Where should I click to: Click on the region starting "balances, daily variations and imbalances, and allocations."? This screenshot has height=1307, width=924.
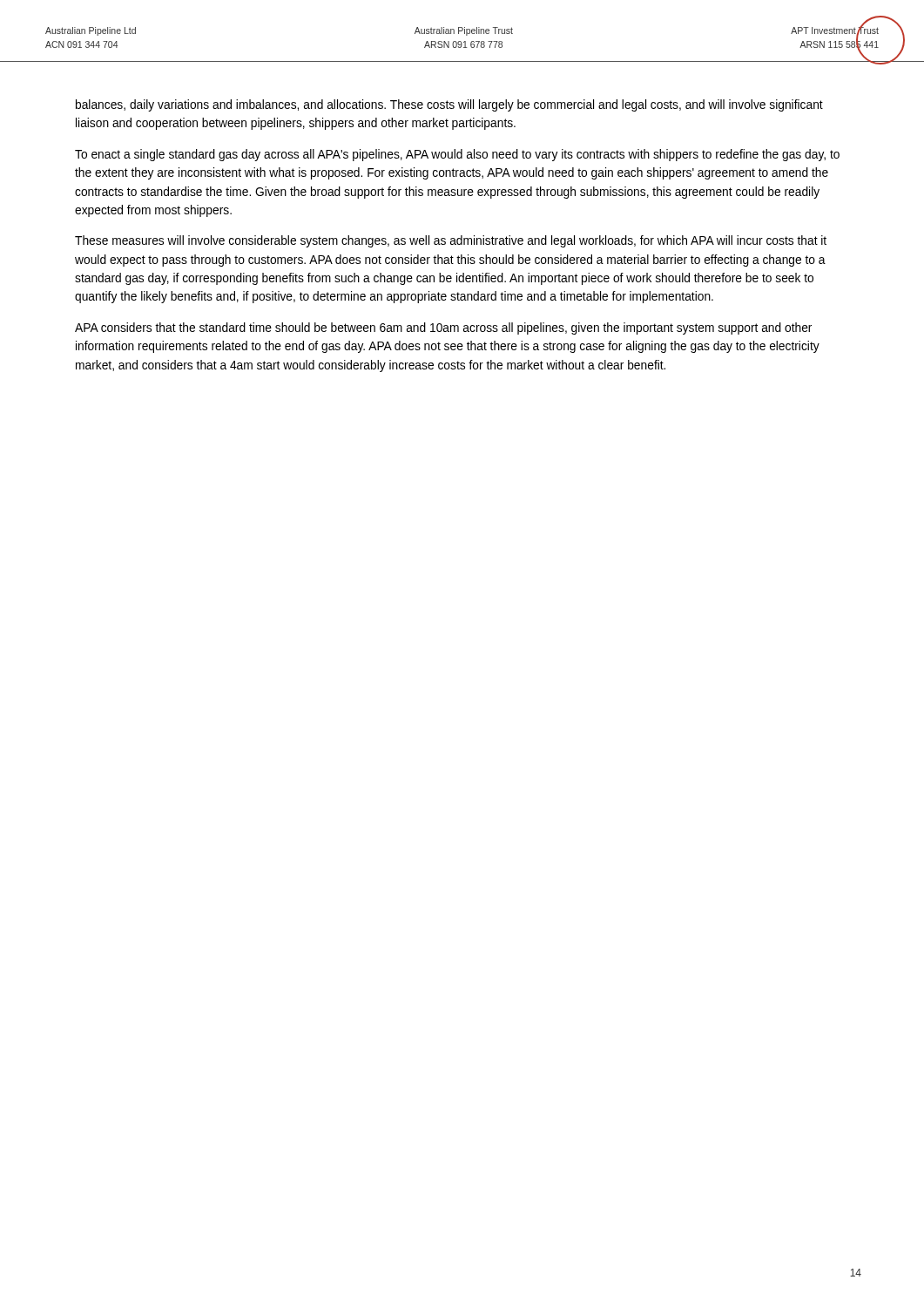pos(462,114)
